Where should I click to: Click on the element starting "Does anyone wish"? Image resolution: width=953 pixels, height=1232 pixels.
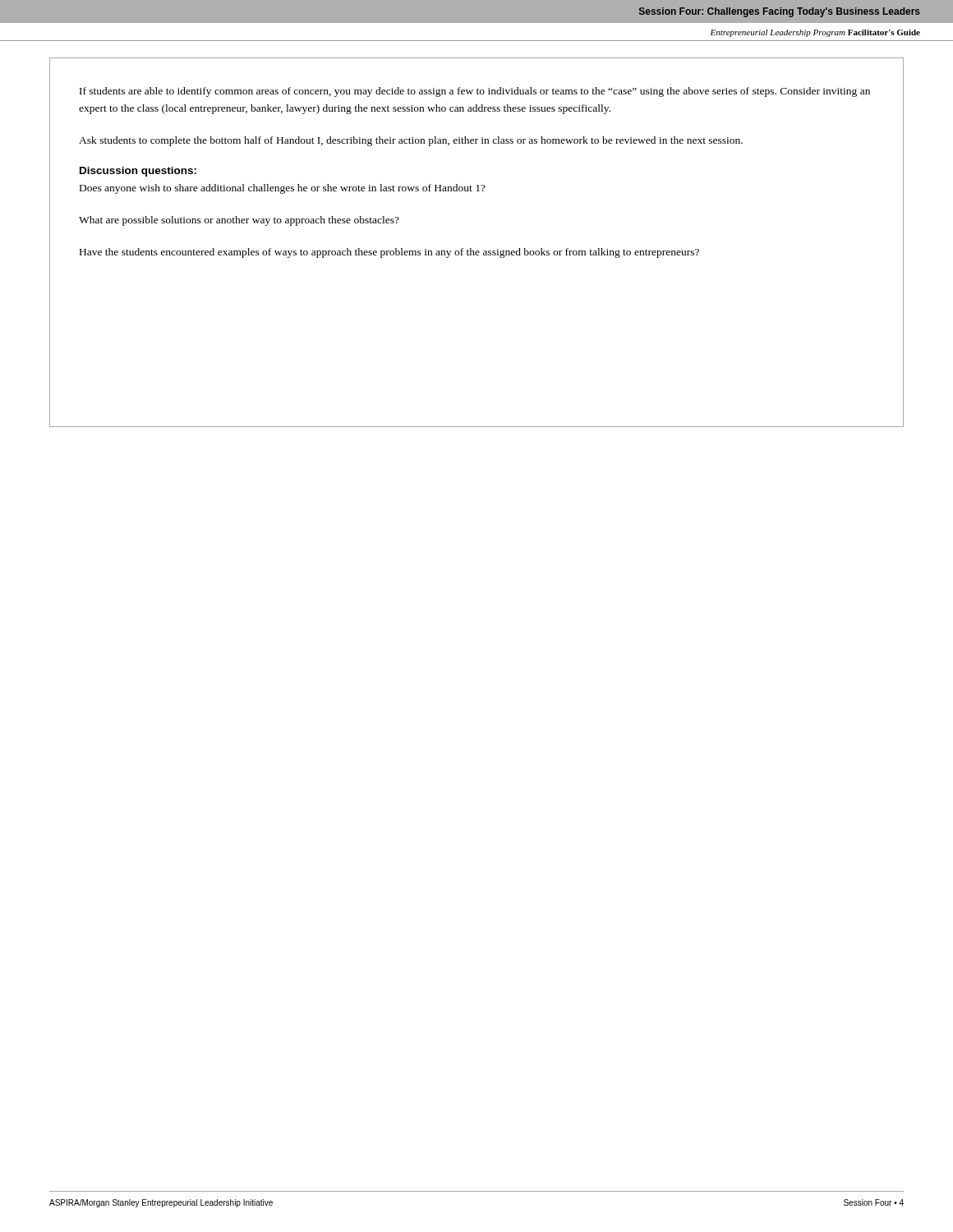282,188
